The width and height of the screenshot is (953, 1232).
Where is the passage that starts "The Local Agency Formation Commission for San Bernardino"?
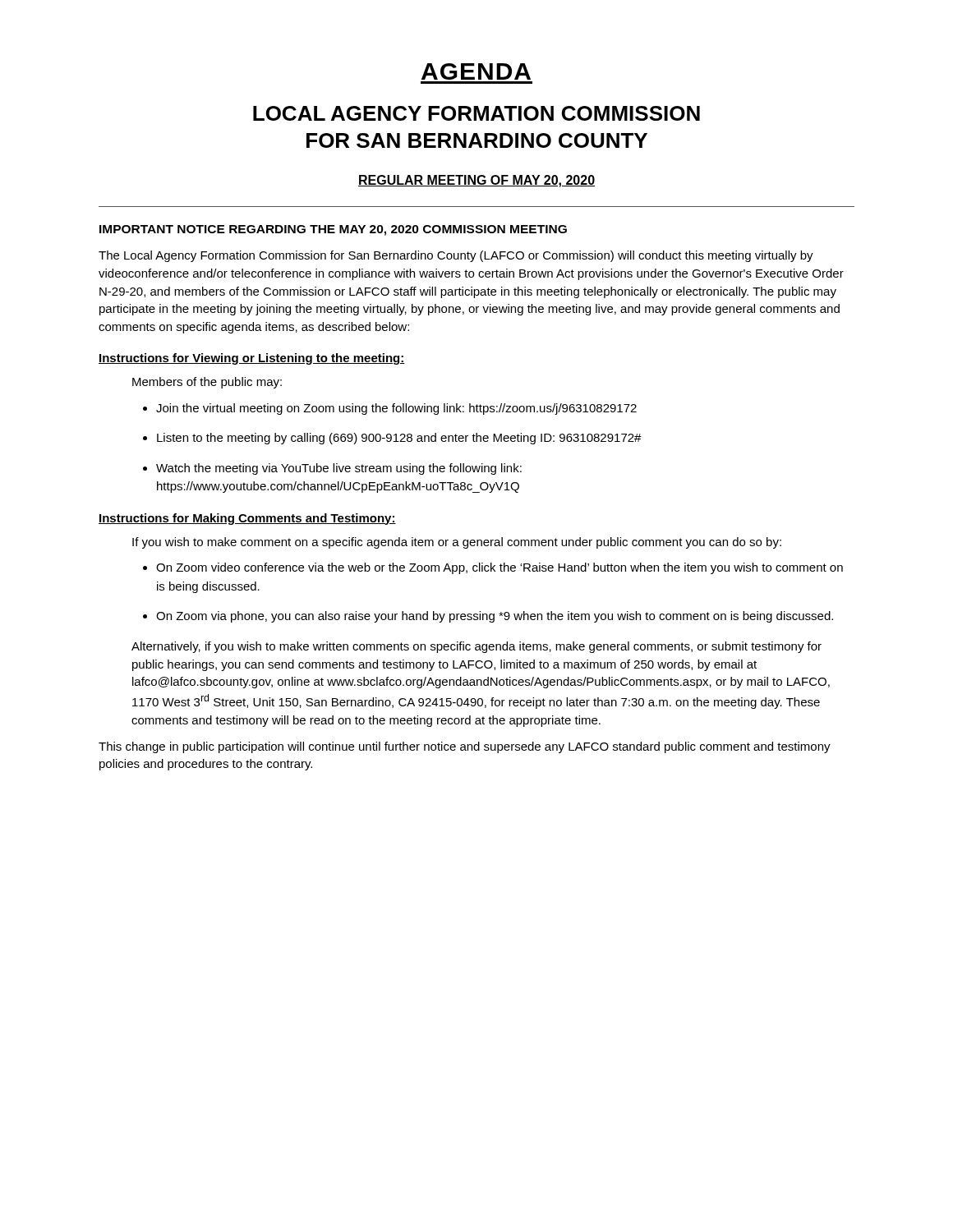[x=476, y=291]
